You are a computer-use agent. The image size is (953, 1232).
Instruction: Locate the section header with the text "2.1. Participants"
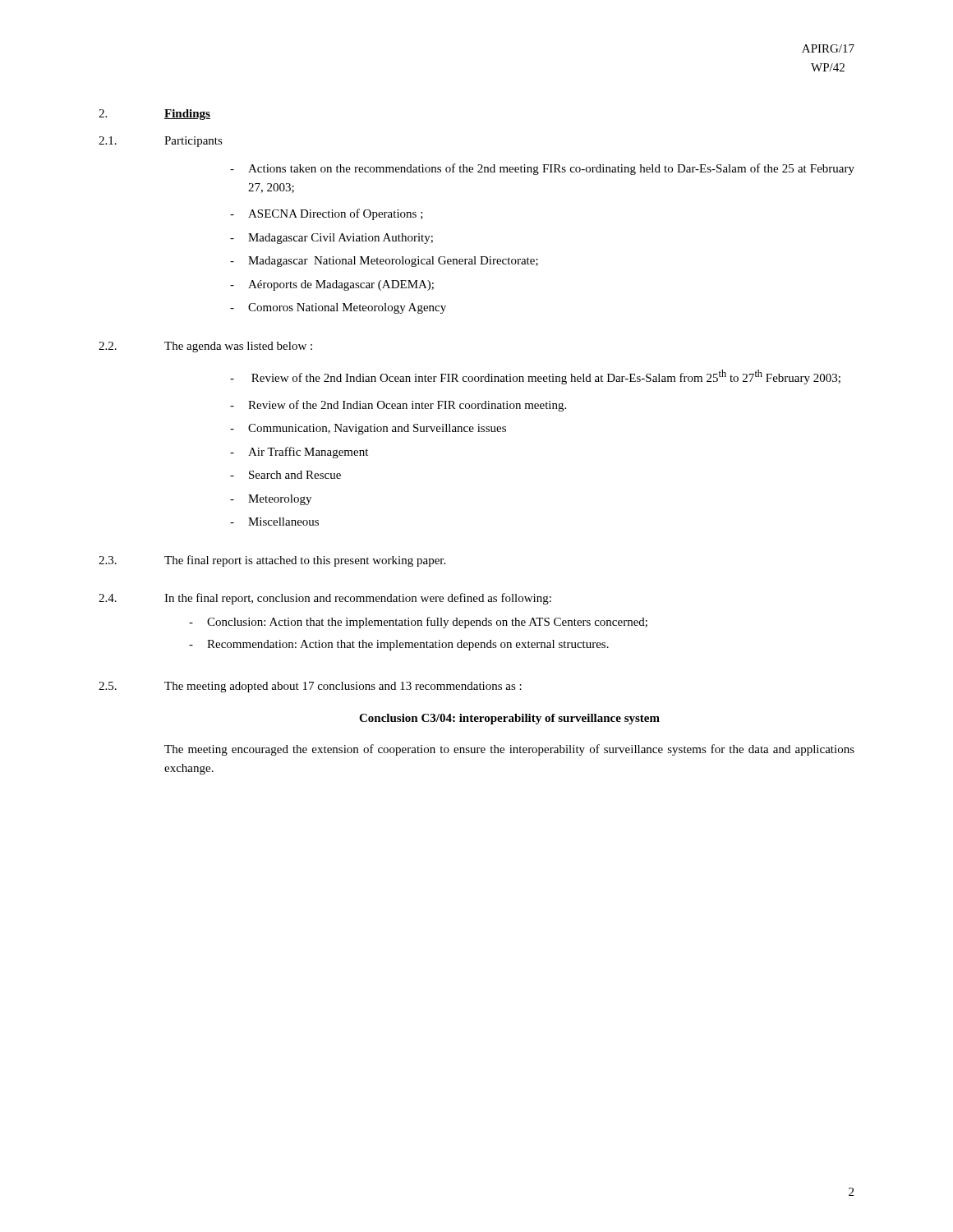161,141
